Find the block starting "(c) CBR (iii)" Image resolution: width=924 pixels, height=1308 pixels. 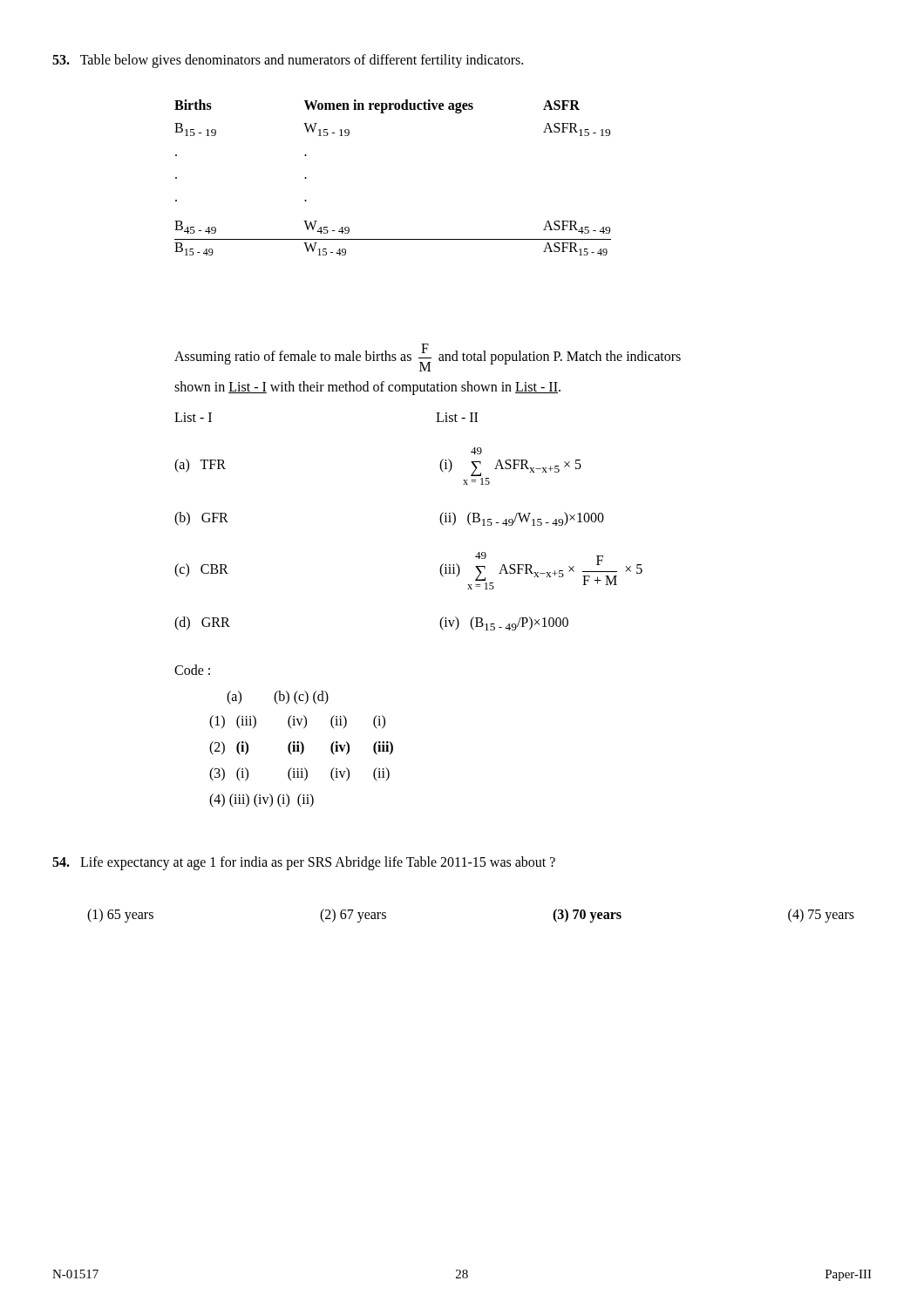point(203,571)
